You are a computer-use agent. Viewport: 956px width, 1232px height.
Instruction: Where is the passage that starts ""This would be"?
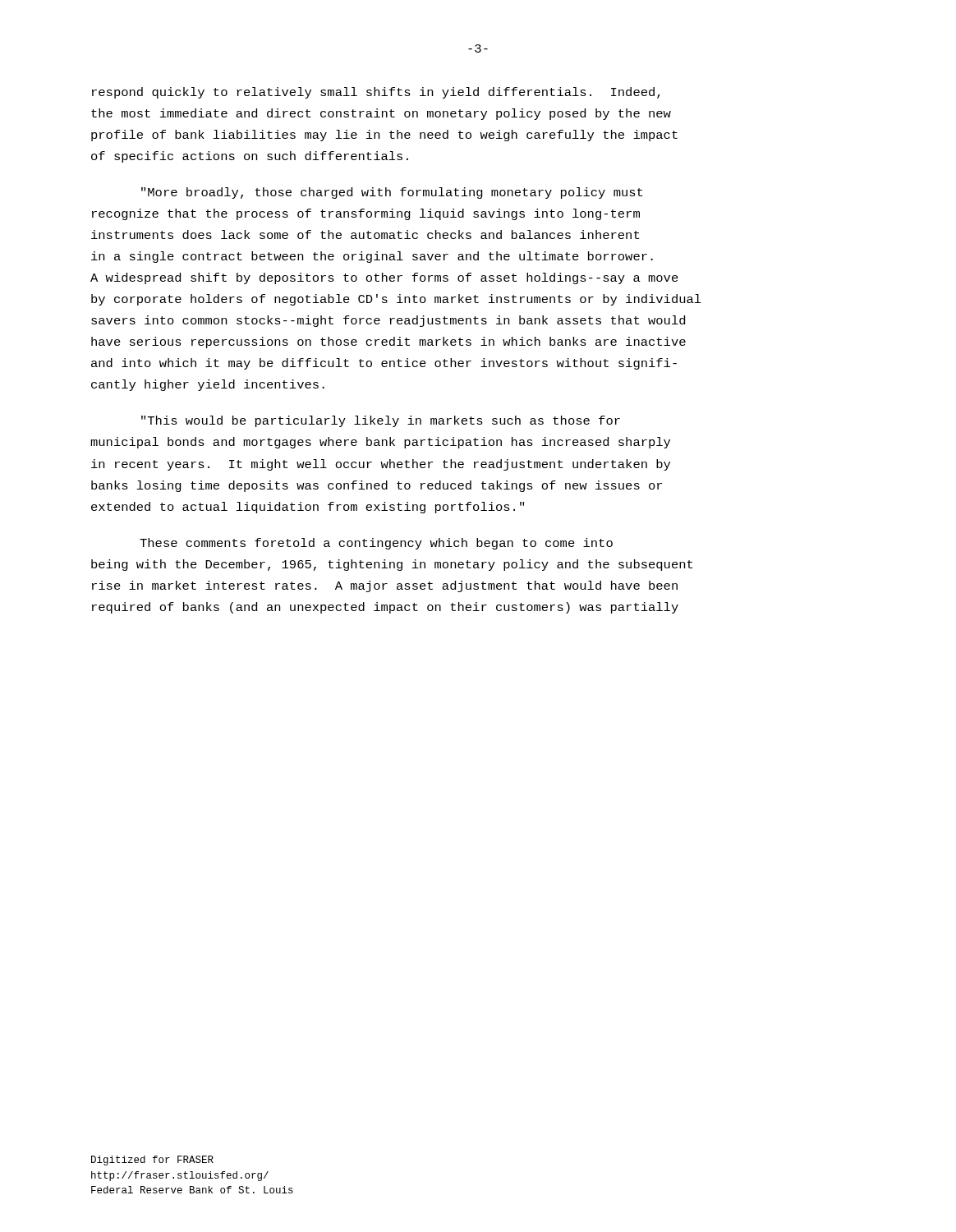click(x=381, y=464)
